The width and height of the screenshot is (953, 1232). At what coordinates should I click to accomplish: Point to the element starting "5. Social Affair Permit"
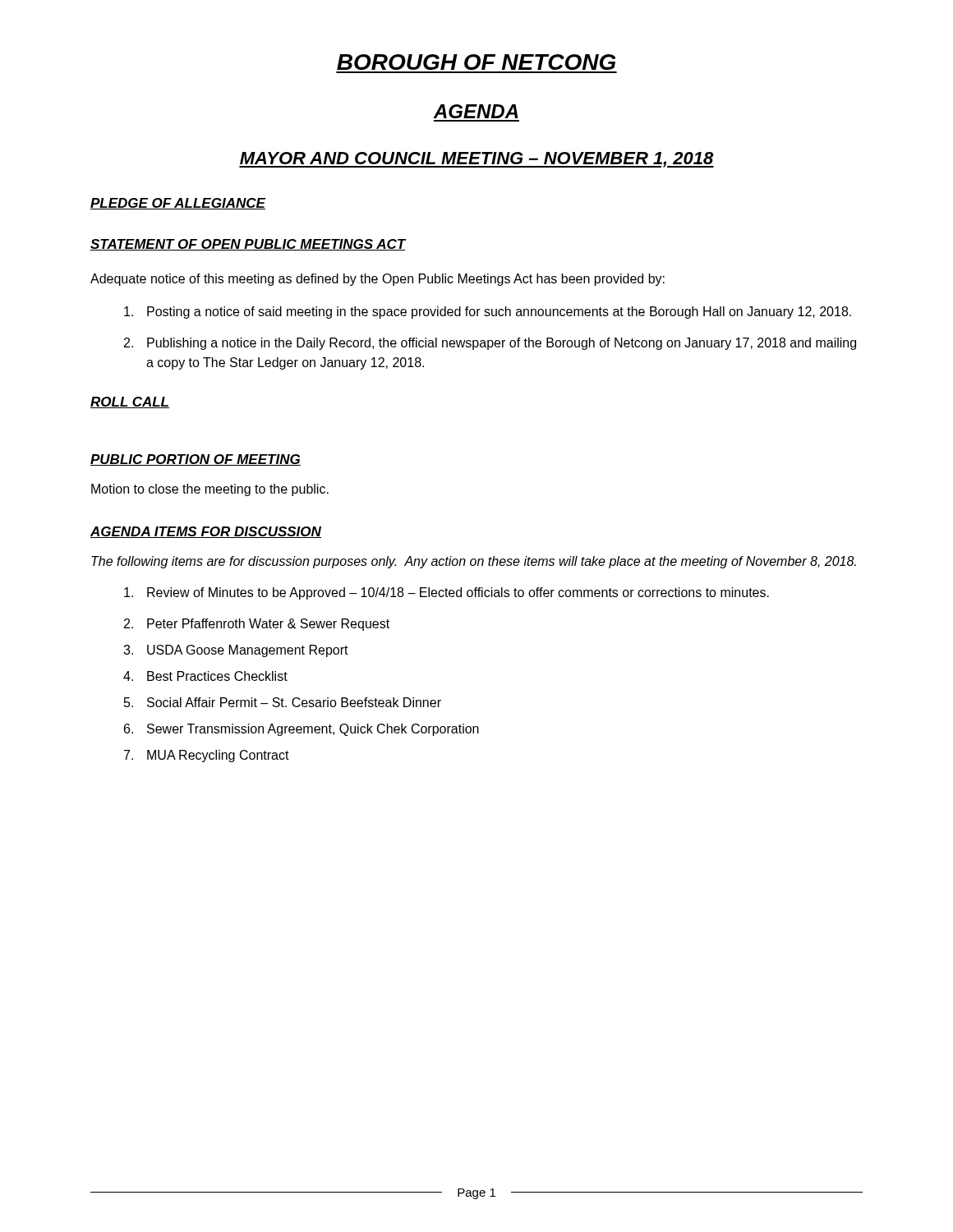(283, 702)
